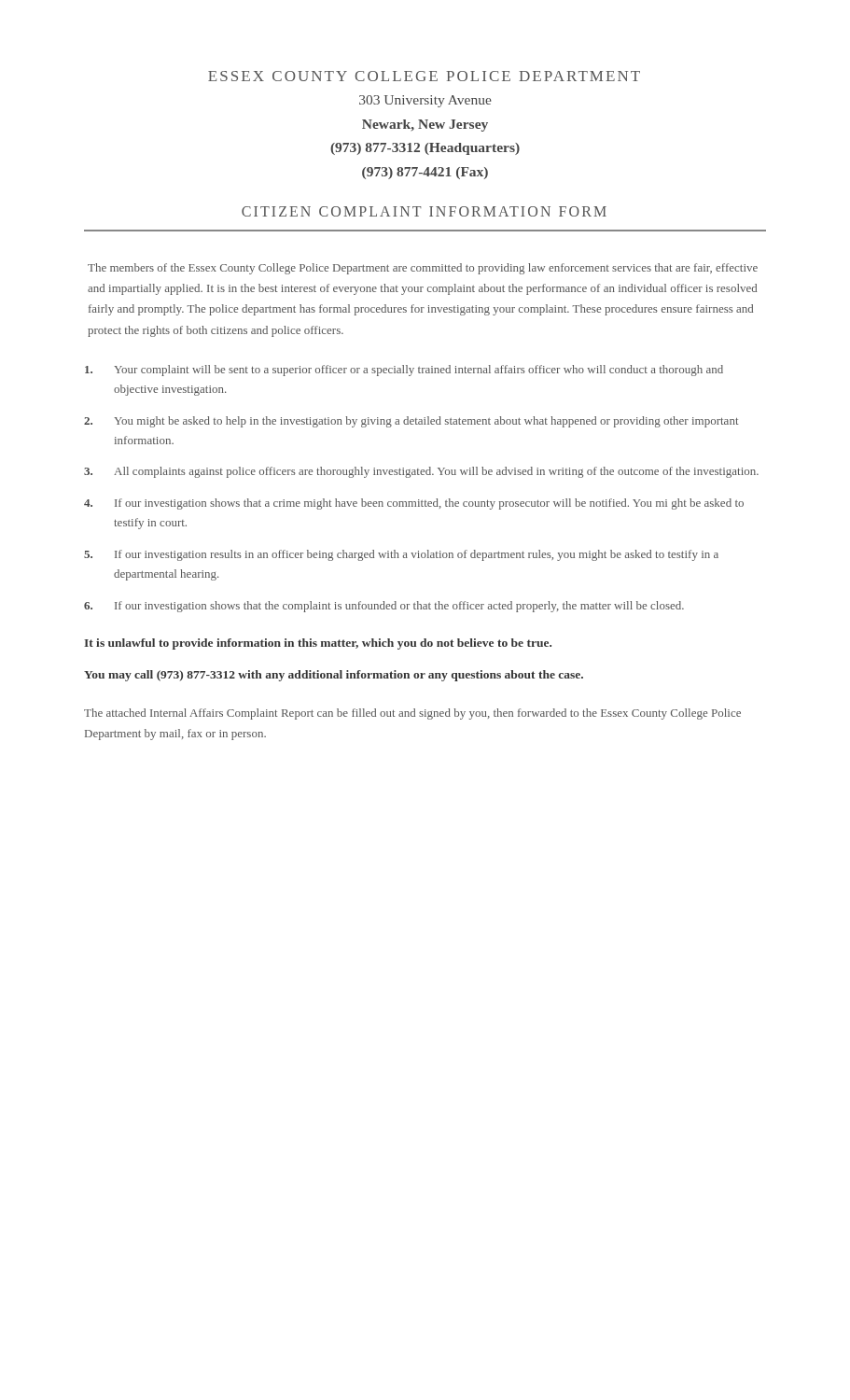Click on the text starting "Your complaint will be sent to a superior"
Image resolution: width=850 pixels, height=1400 pixels.
(425, 379)
